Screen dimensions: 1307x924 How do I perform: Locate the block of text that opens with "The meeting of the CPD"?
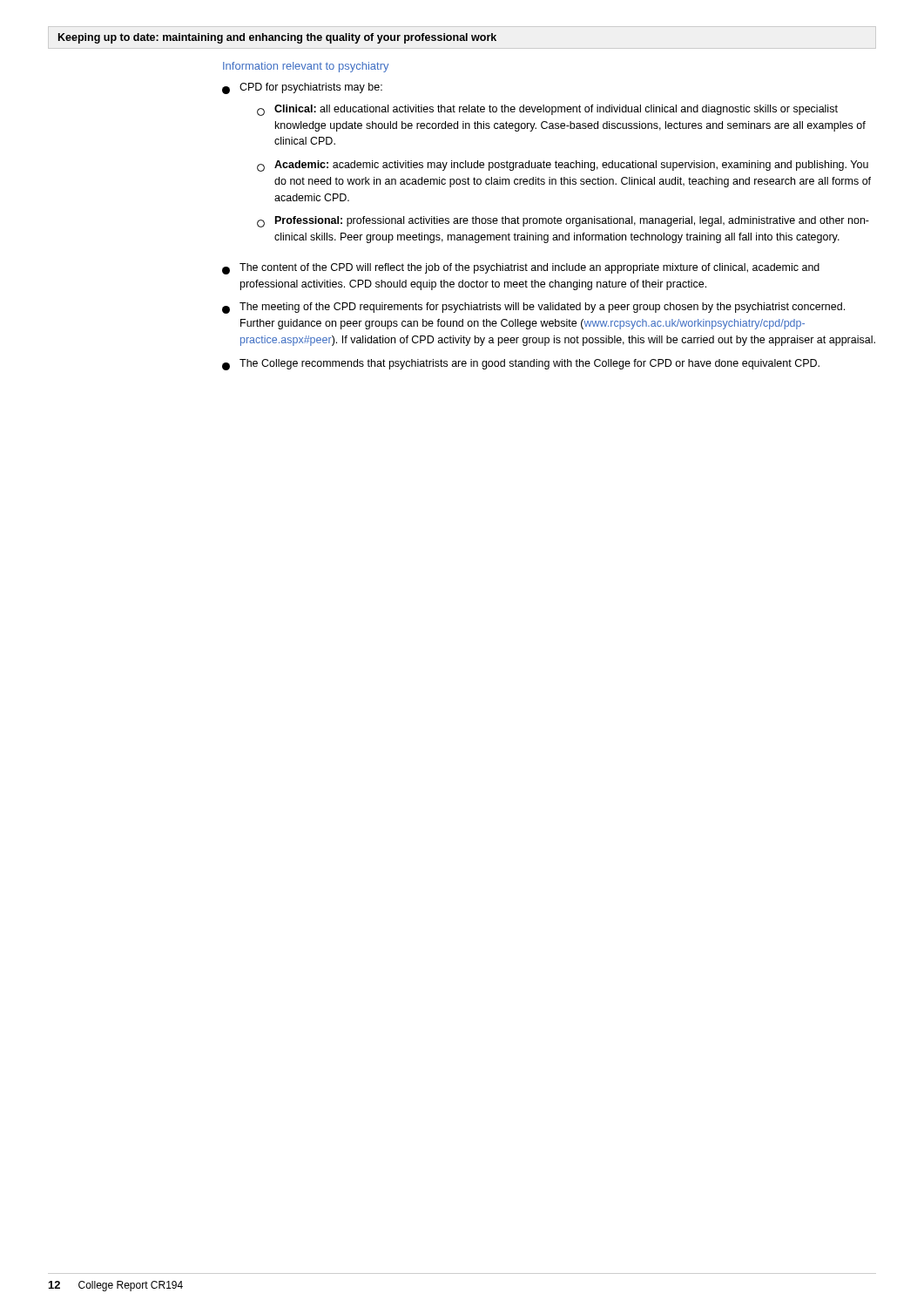click(549, 324)
